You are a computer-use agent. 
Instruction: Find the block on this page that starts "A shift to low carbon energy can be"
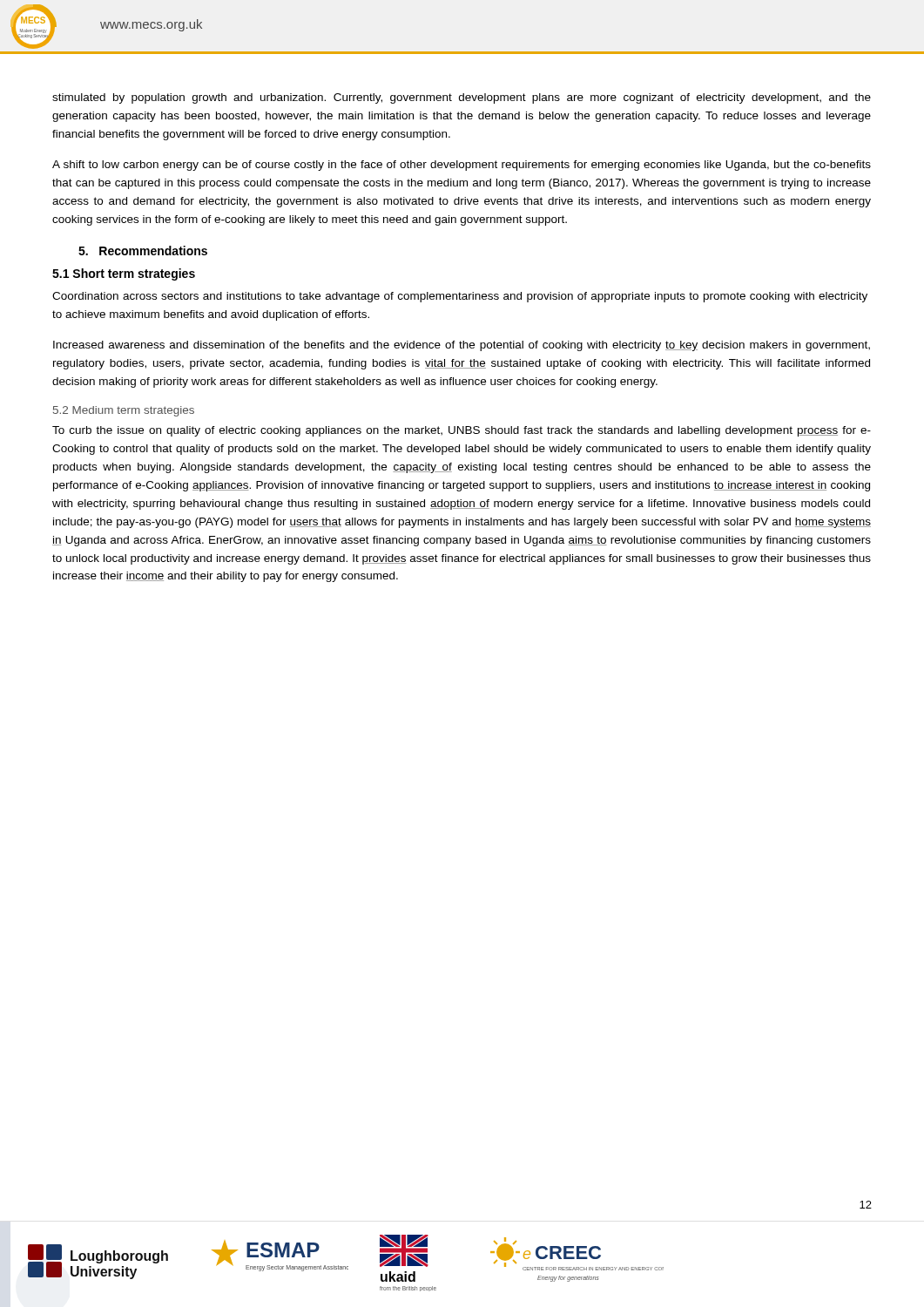pos(462,191)
